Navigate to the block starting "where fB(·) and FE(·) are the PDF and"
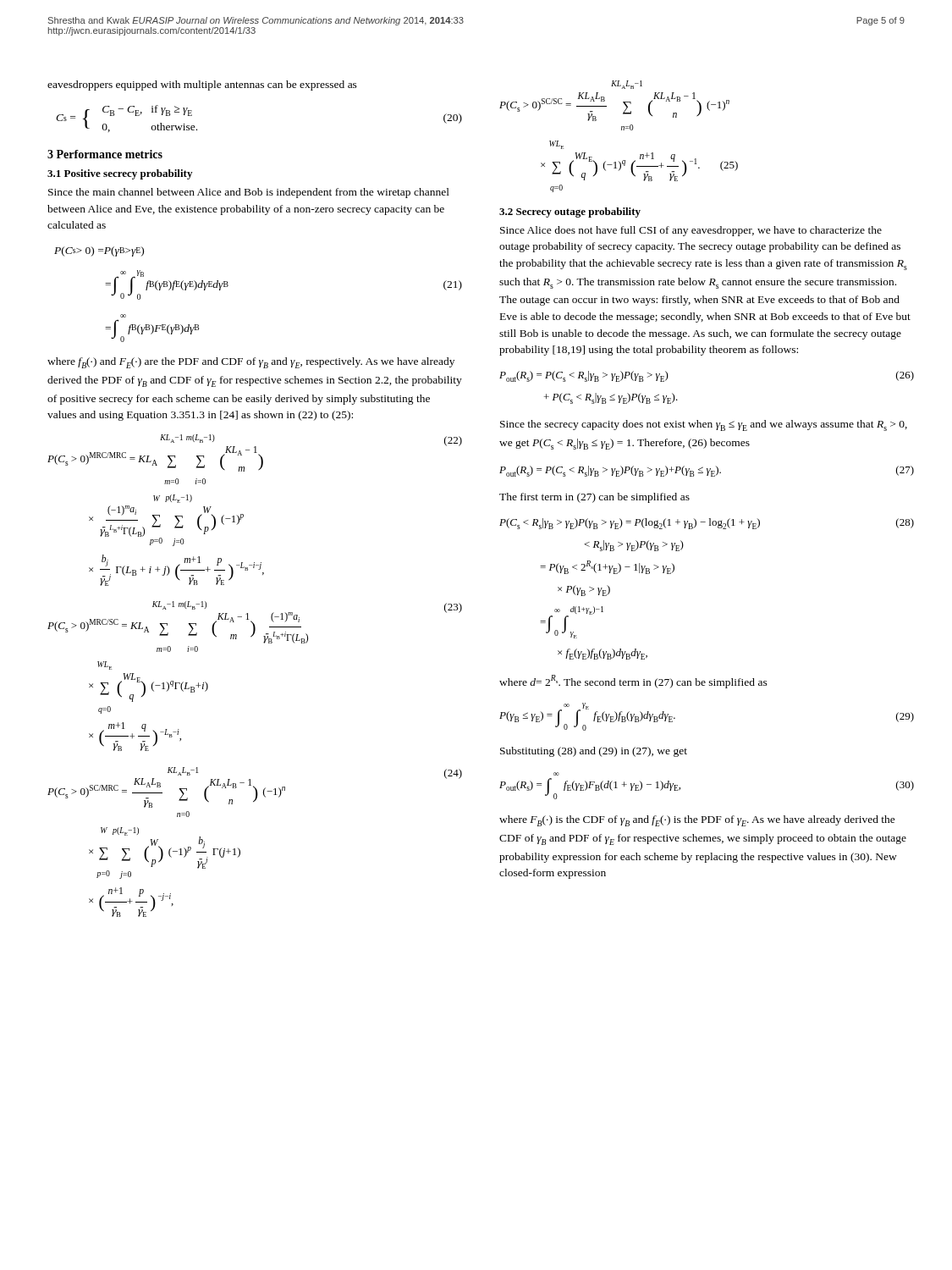 [255, 388]
